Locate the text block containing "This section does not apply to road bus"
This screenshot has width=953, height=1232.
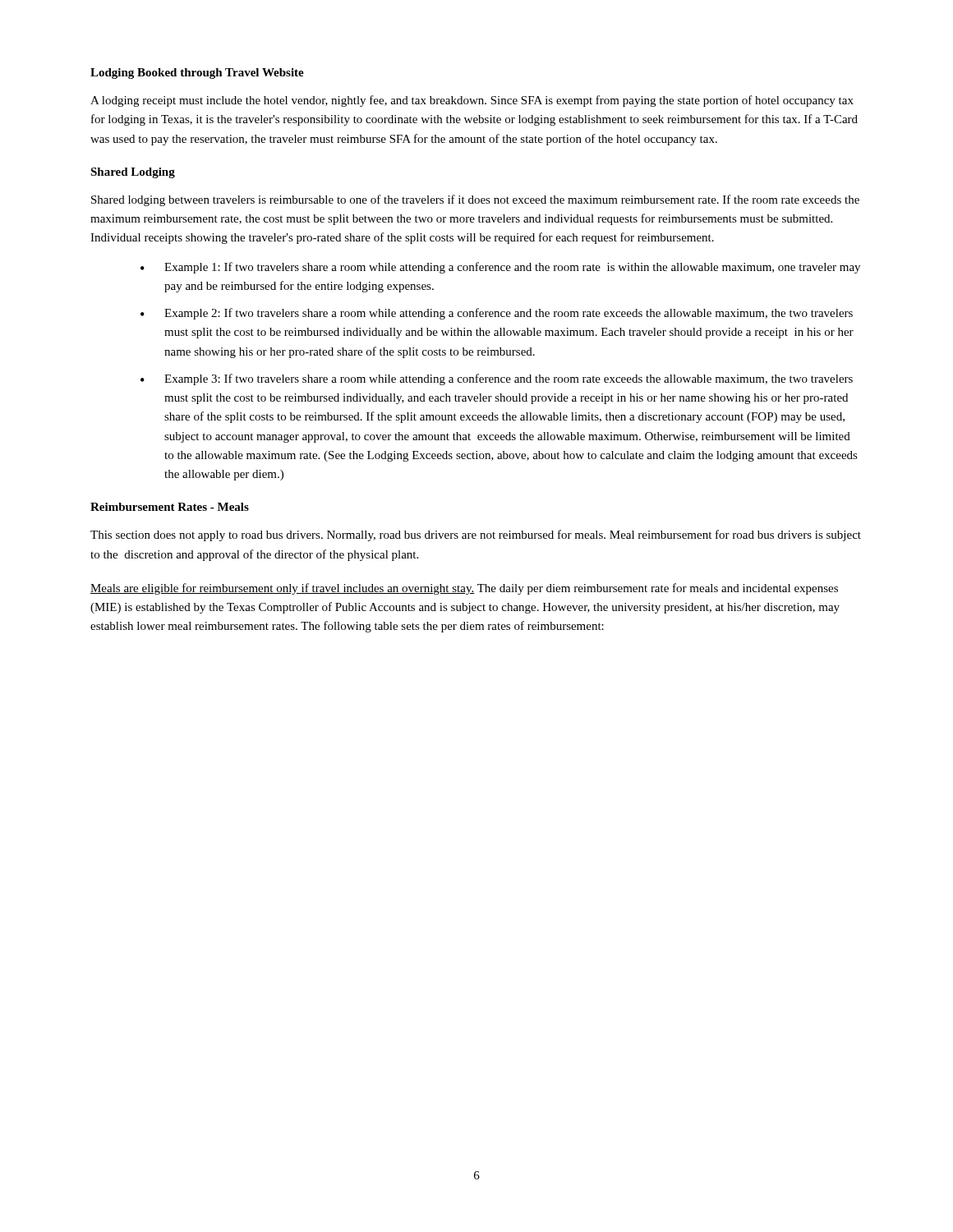click(476, 544)
